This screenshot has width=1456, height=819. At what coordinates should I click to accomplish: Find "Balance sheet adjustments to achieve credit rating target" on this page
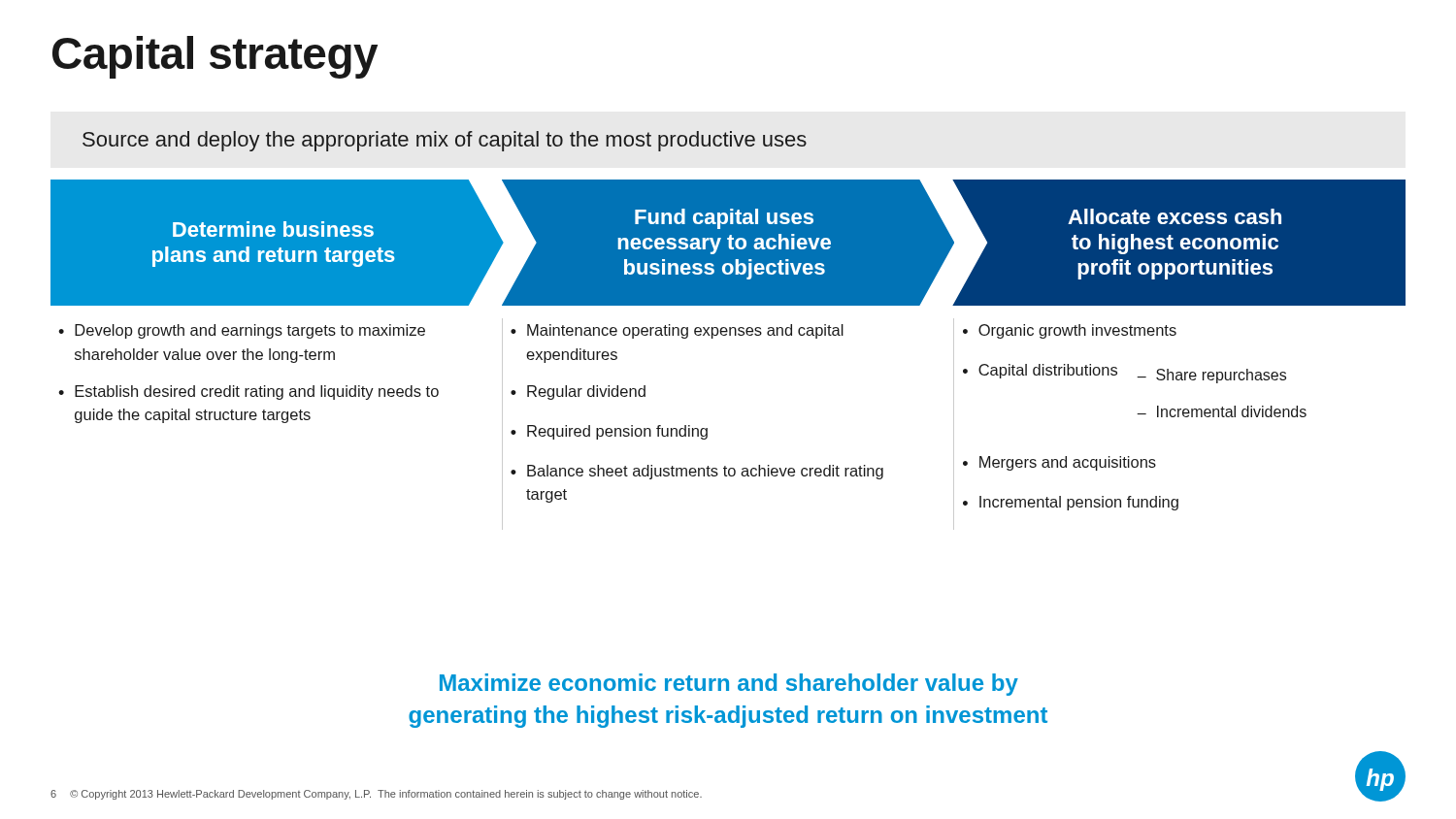pyautogui.click(x=705, y=482)
